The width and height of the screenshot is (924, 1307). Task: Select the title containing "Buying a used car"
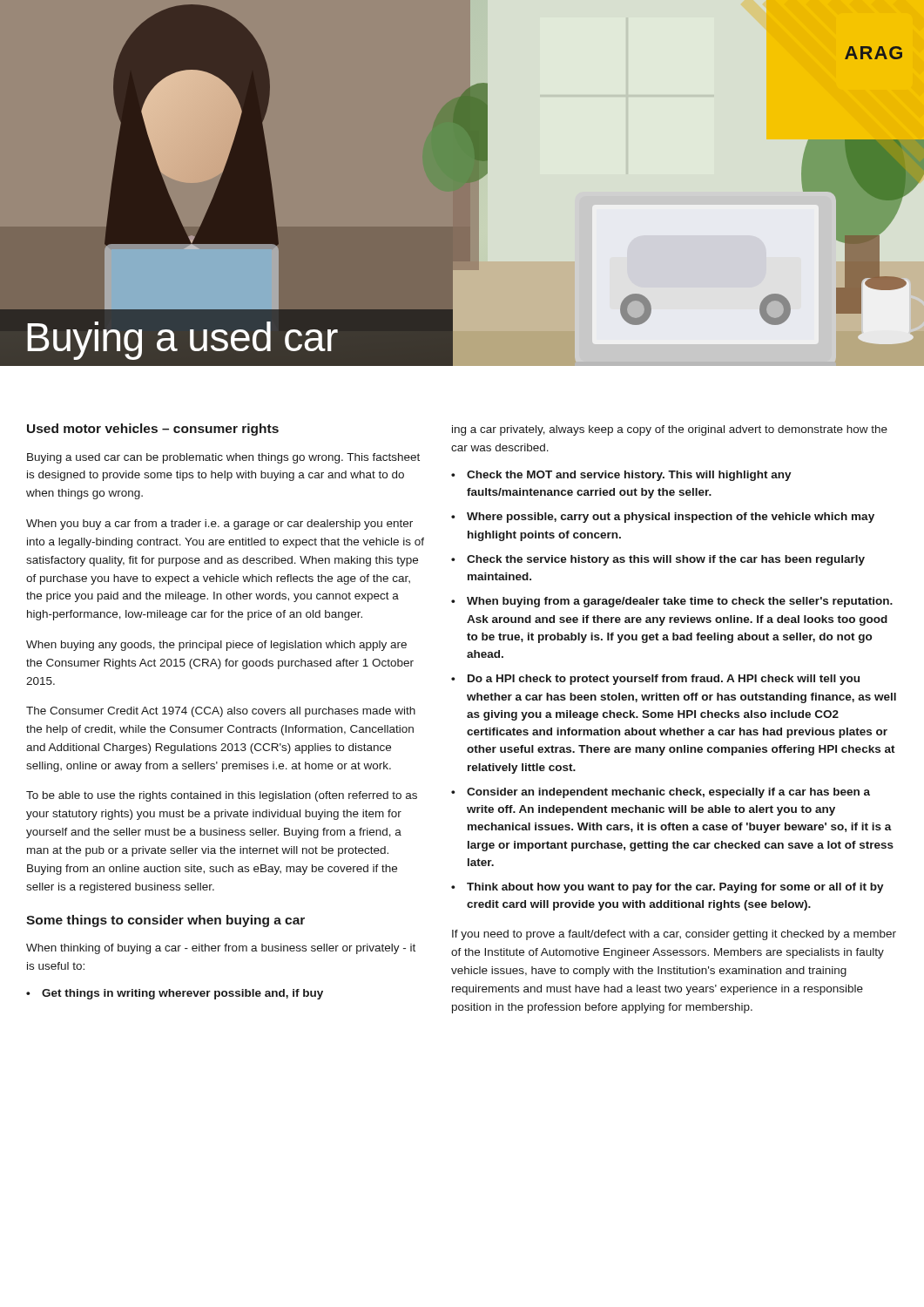point(181,337)
